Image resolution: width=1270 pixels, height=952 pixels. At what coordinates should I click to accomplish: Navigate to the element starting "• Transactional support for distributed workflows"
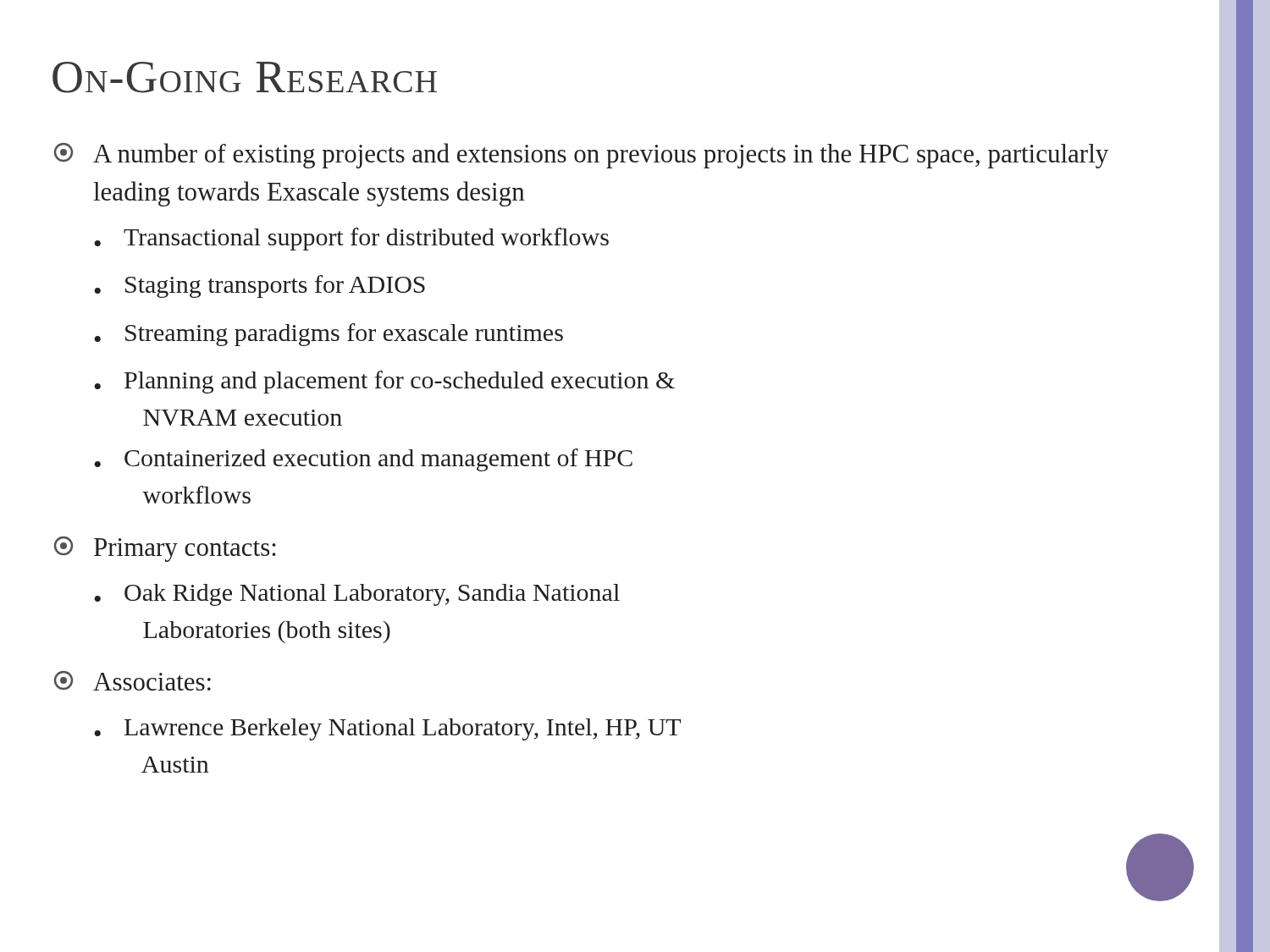pos(351,240)
